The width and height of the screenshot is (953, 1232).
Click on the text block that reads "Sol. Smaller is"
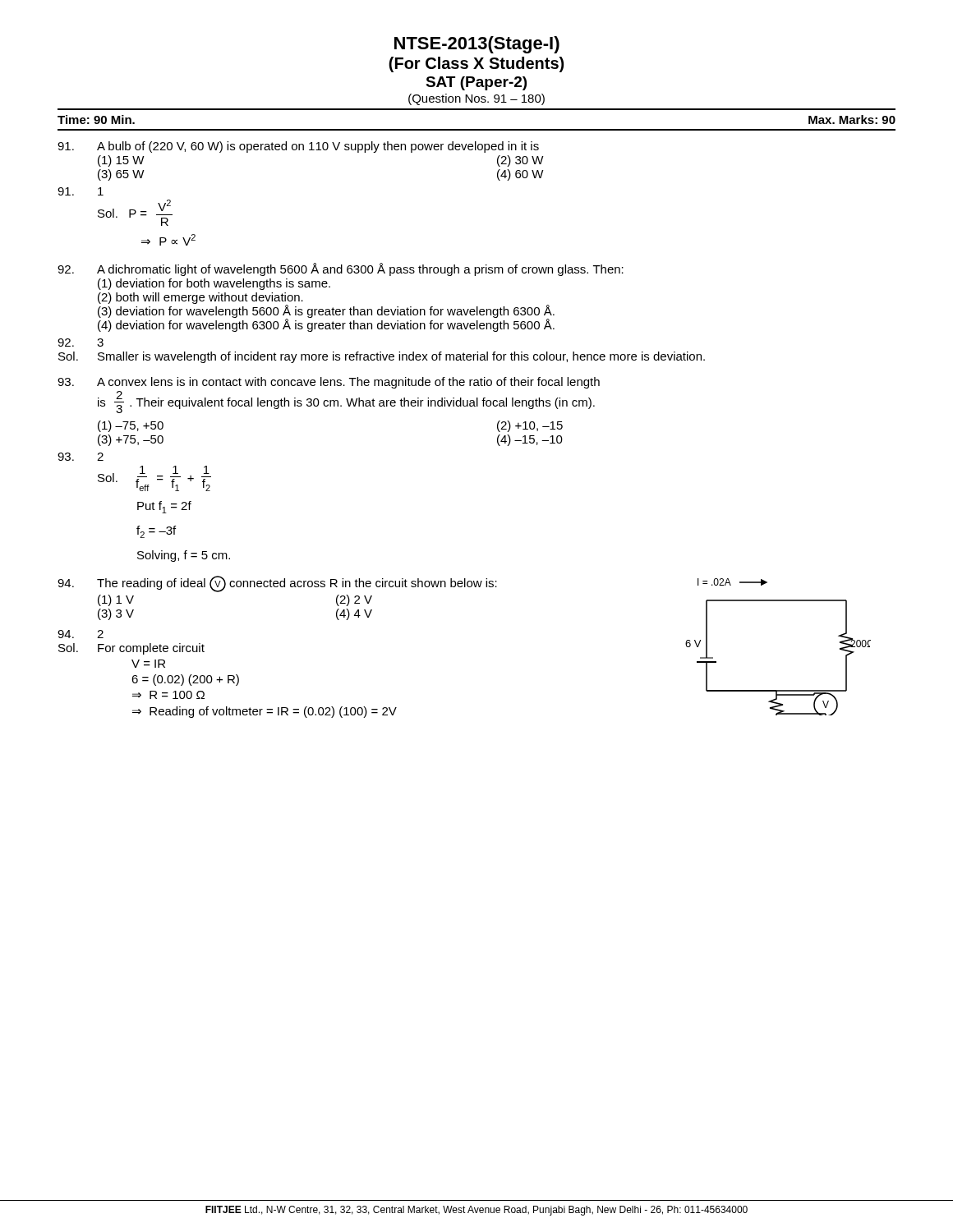382,356
